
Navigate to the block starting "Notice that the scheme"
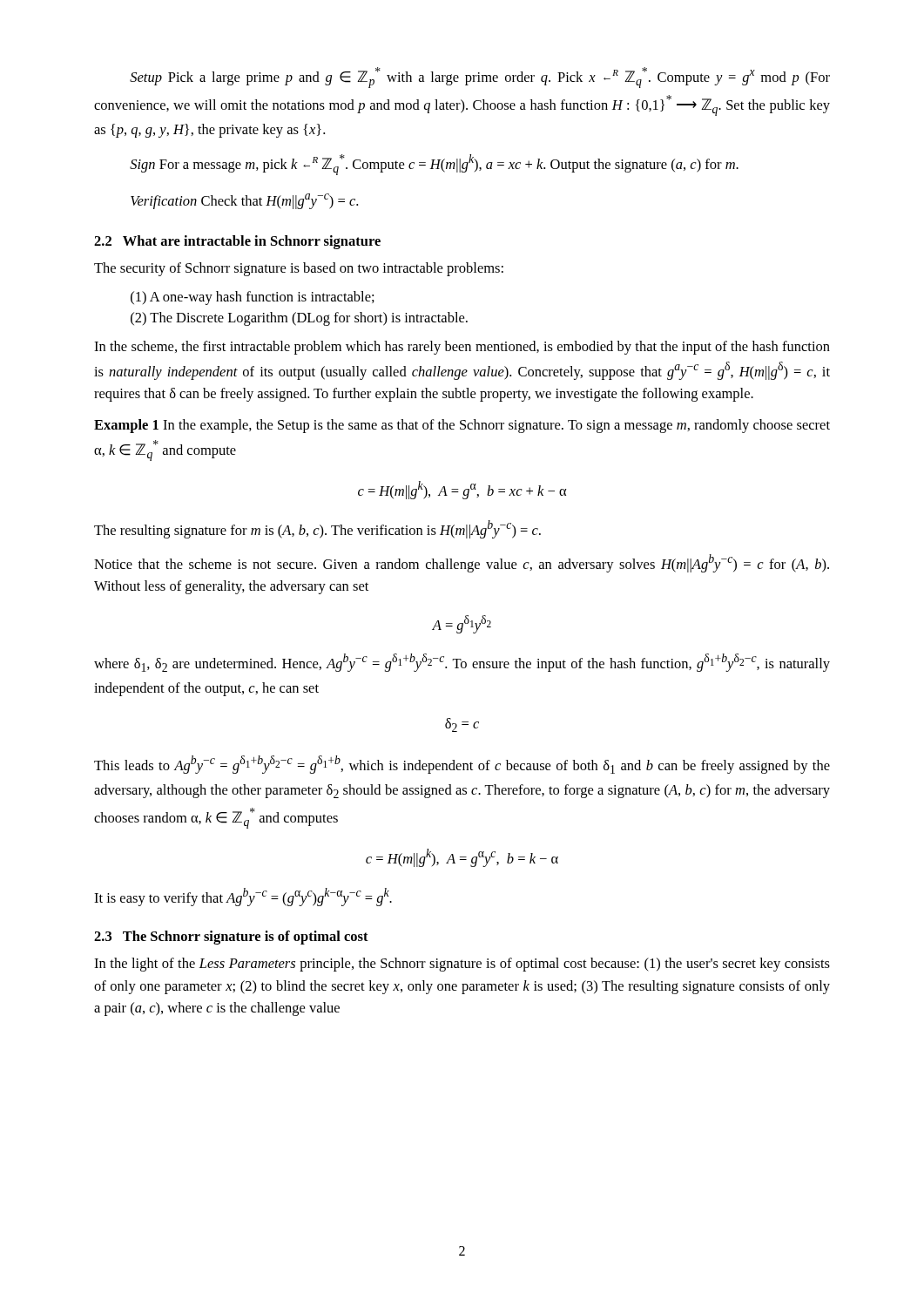[x=462, y=574]
